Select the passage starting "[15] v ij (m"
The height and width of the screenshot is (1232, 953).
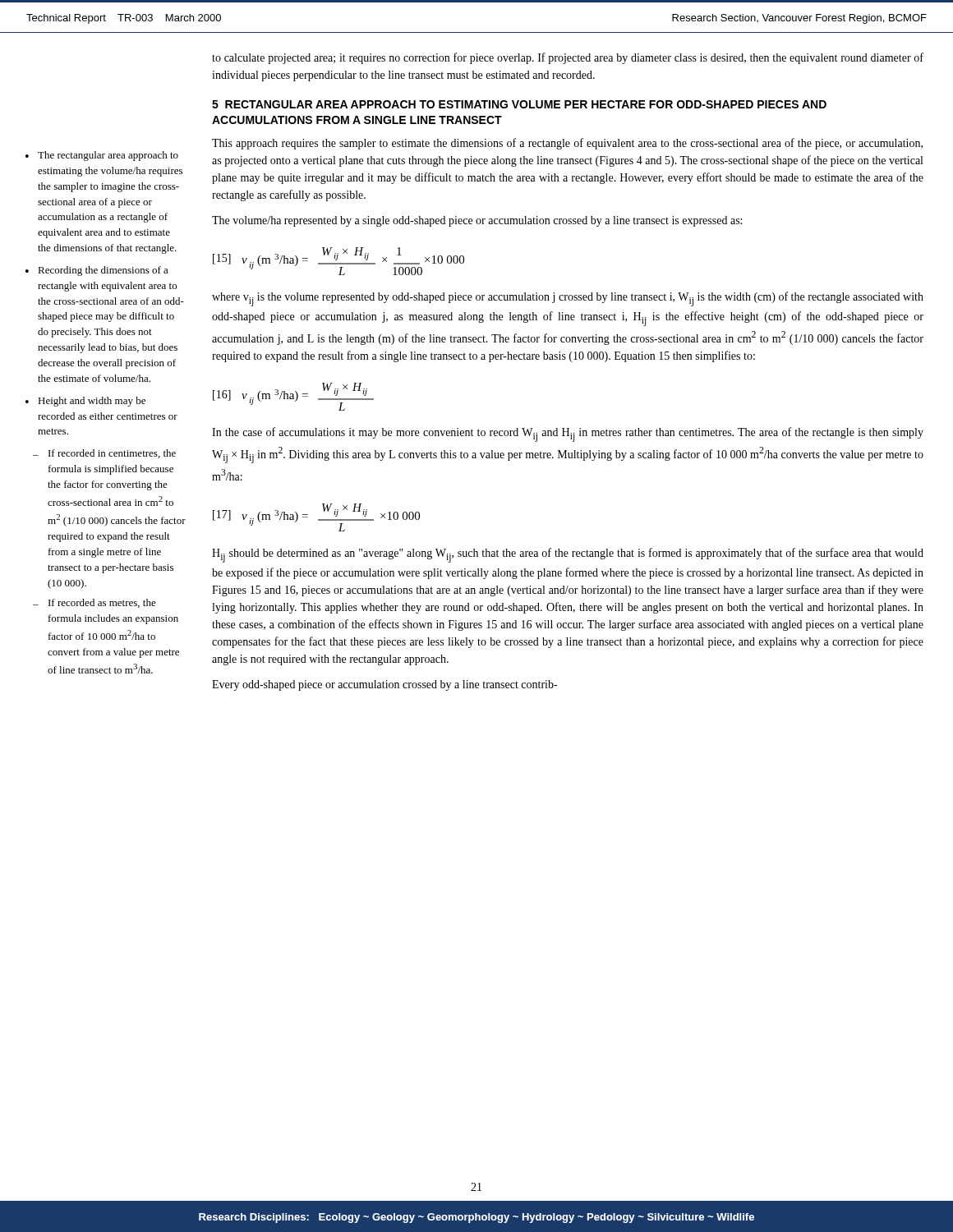click(x=338, y=261)
